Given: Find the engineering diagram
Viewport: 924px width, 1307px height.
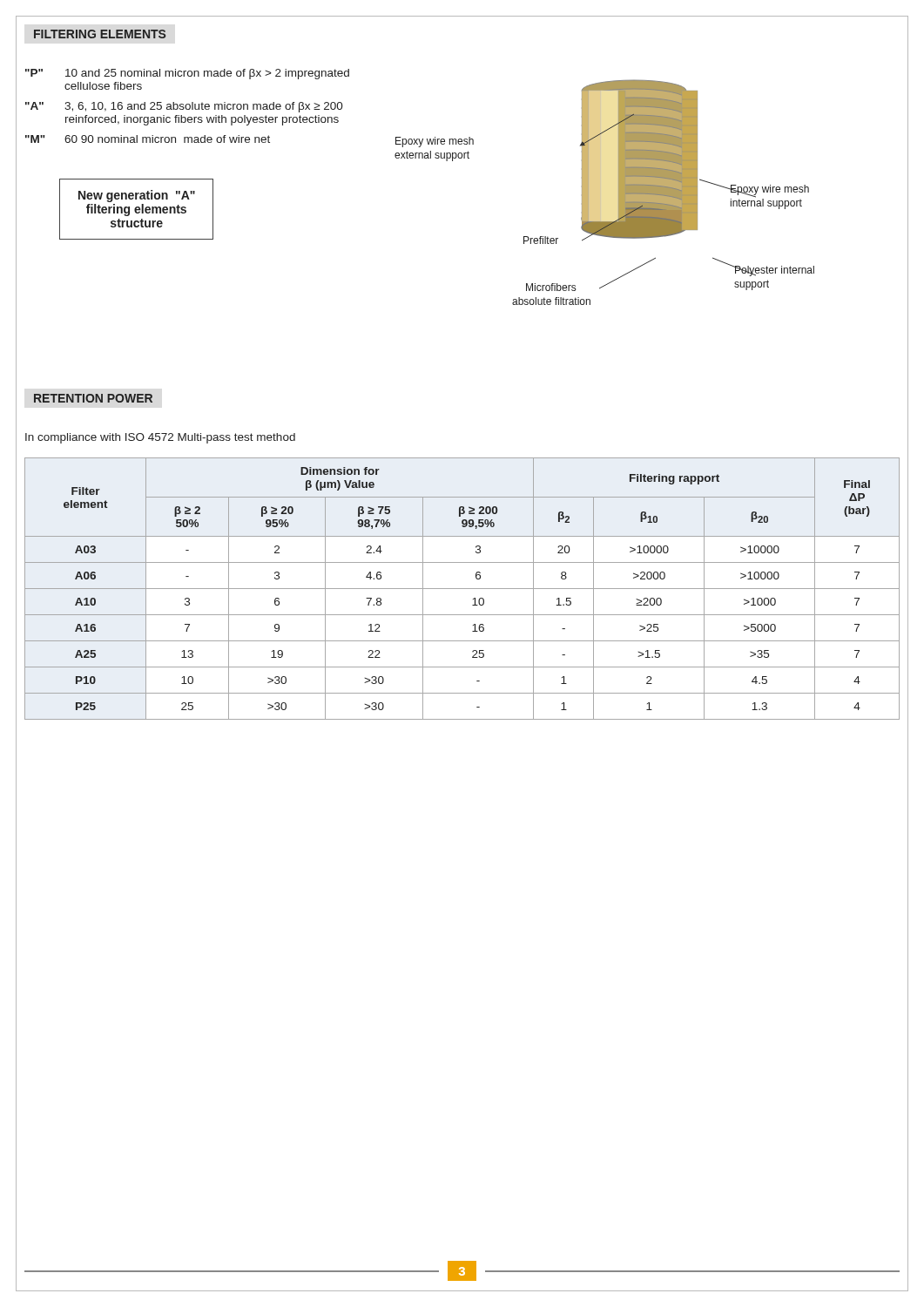Looking at the screenshot, I should coord(617,214).
